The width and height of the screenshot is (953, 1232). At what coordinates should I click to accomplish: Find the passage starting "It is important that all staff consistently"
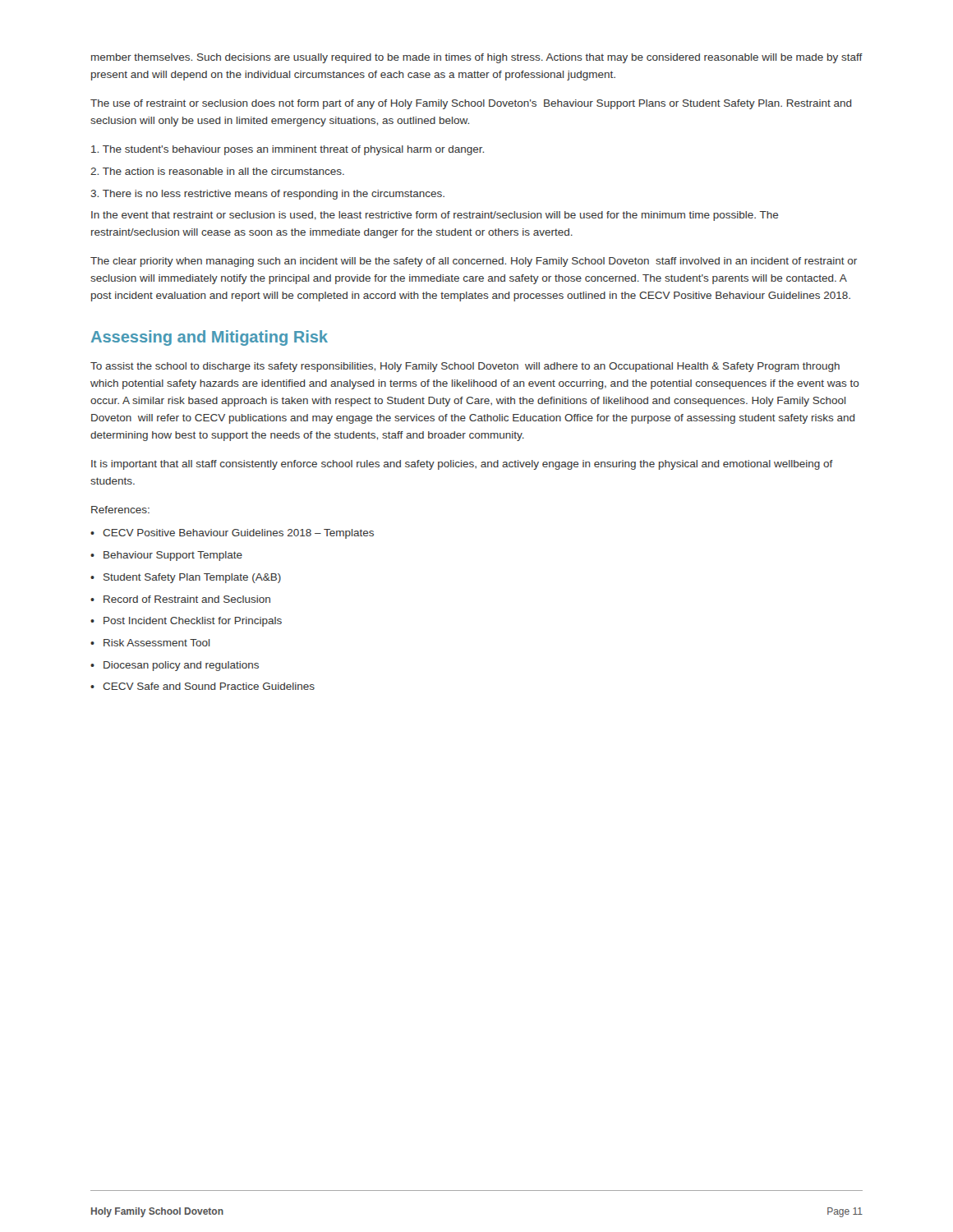(x=476, y=473)
